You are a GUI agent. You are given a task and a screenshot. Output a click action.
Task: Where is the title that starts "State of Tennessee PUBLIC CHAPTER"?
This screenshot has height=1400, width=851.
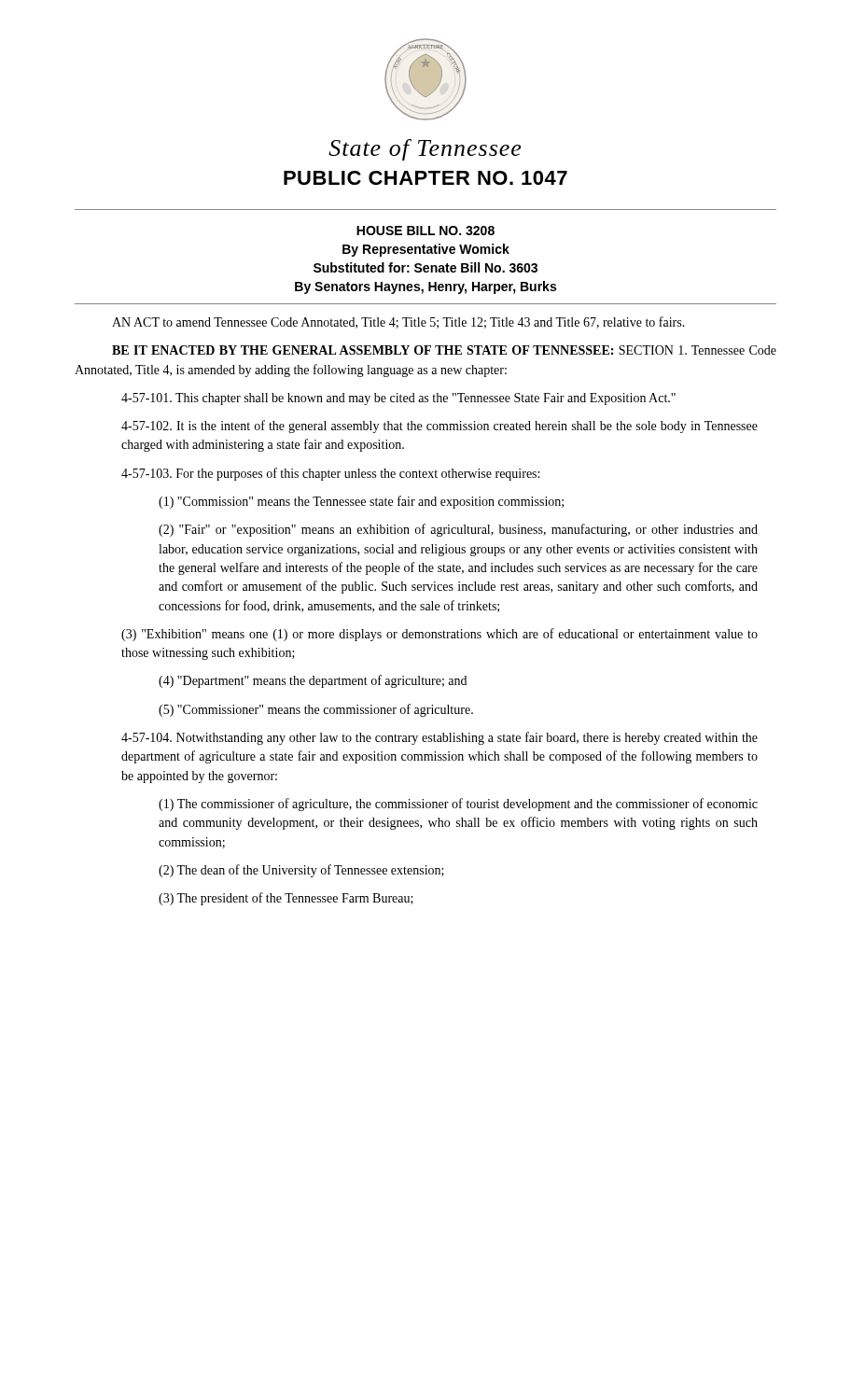(426, 162)
